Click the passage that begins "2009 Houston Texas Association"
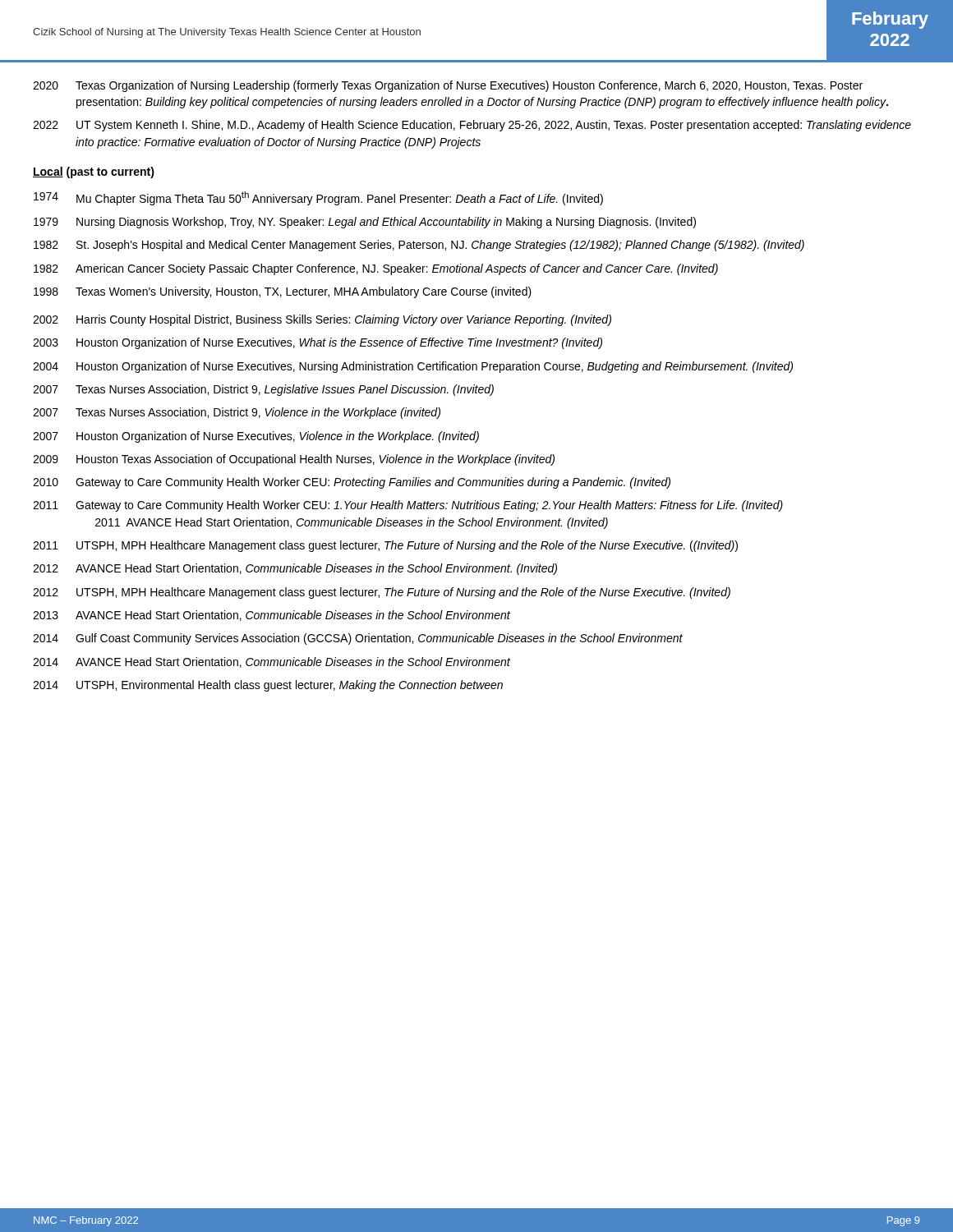 (476, 459)
